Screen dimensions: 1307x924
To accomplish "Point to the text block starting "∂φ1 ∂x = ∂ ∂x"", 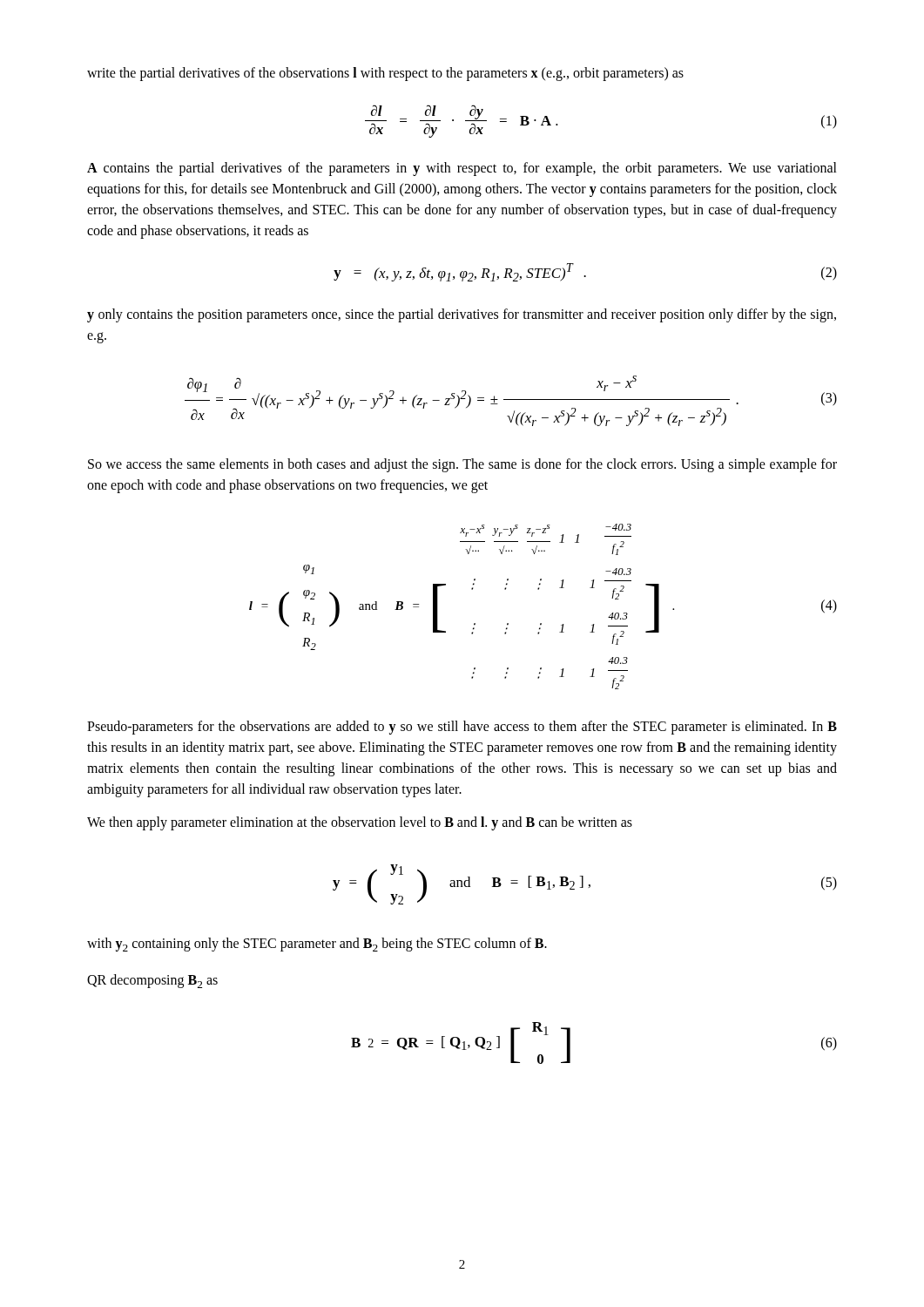I will click(511, 400).
